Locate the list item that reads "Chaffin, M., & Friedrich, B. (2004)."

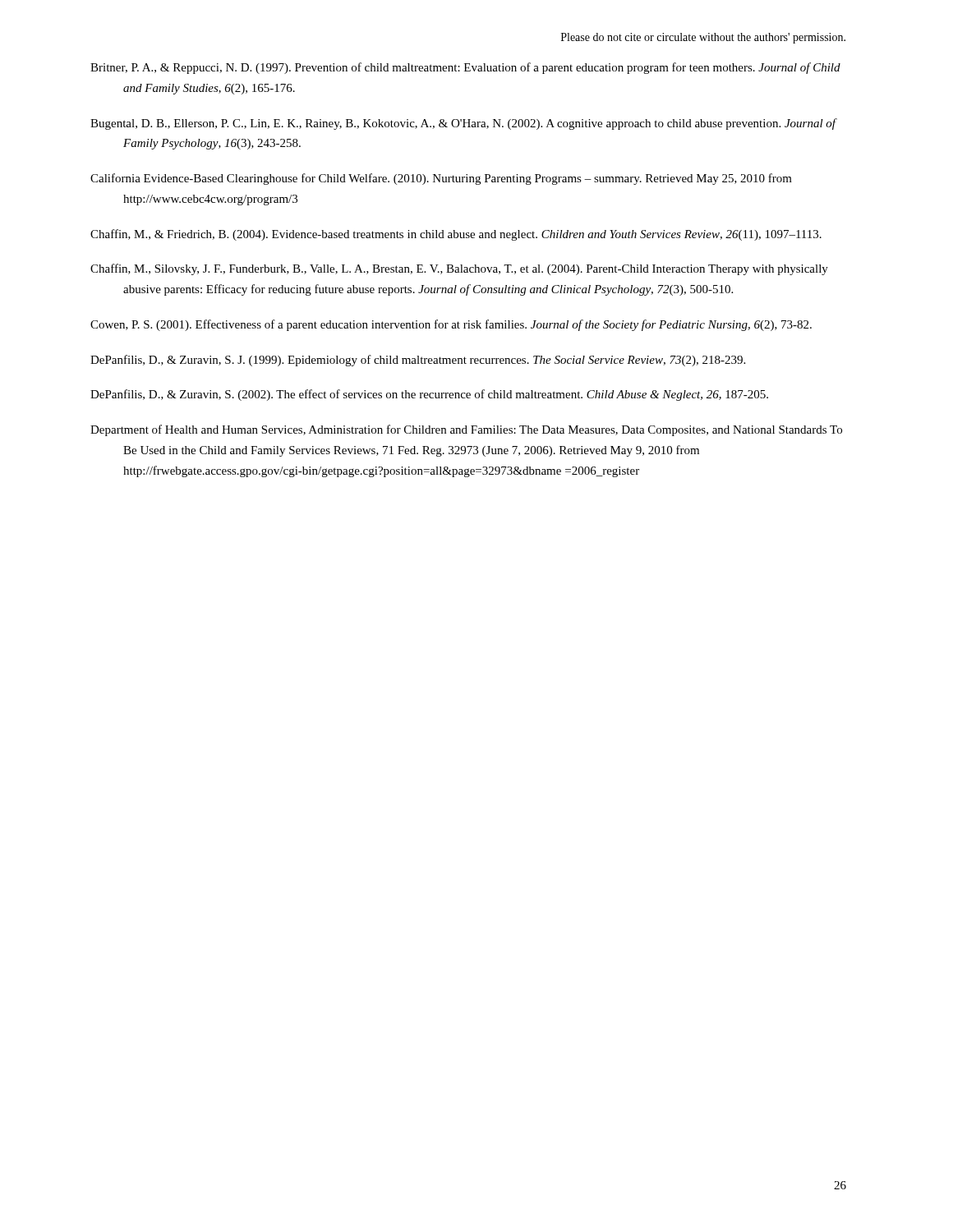[456, 234]
